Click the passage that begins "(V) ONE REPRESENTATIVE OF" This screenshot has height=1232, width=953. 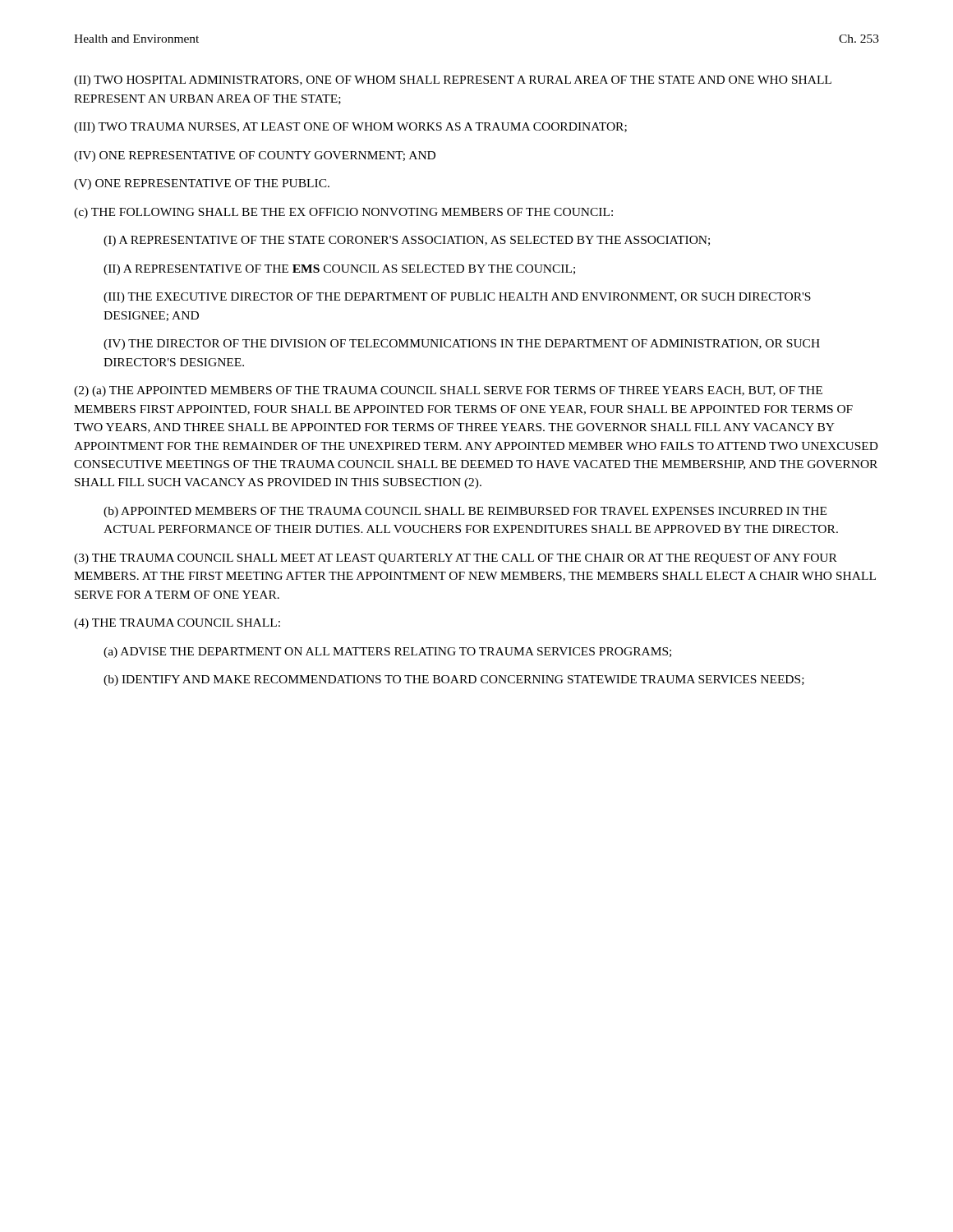[202, 184]
